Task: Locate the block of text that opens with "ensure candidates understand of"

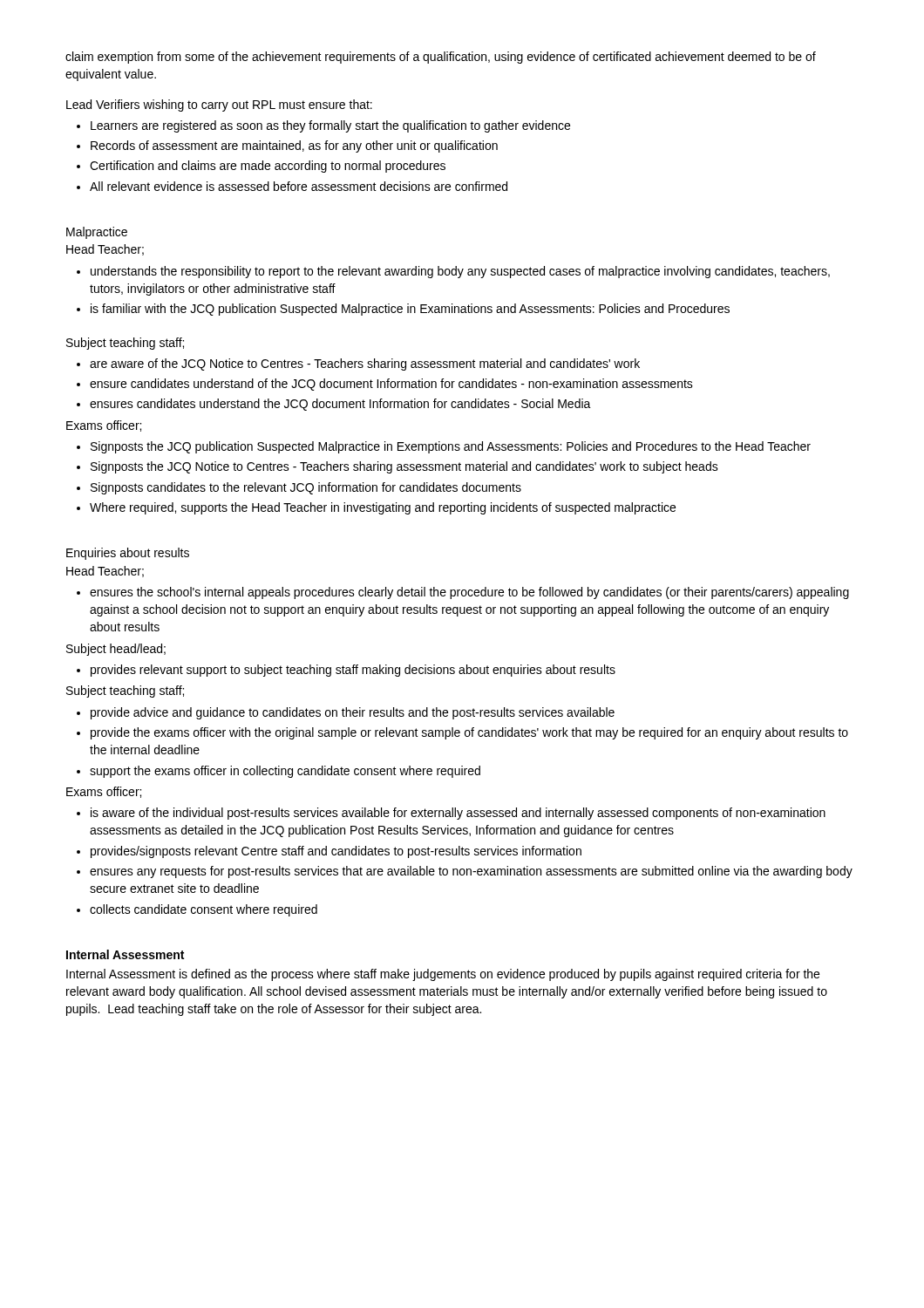Action: coord(391,384)
